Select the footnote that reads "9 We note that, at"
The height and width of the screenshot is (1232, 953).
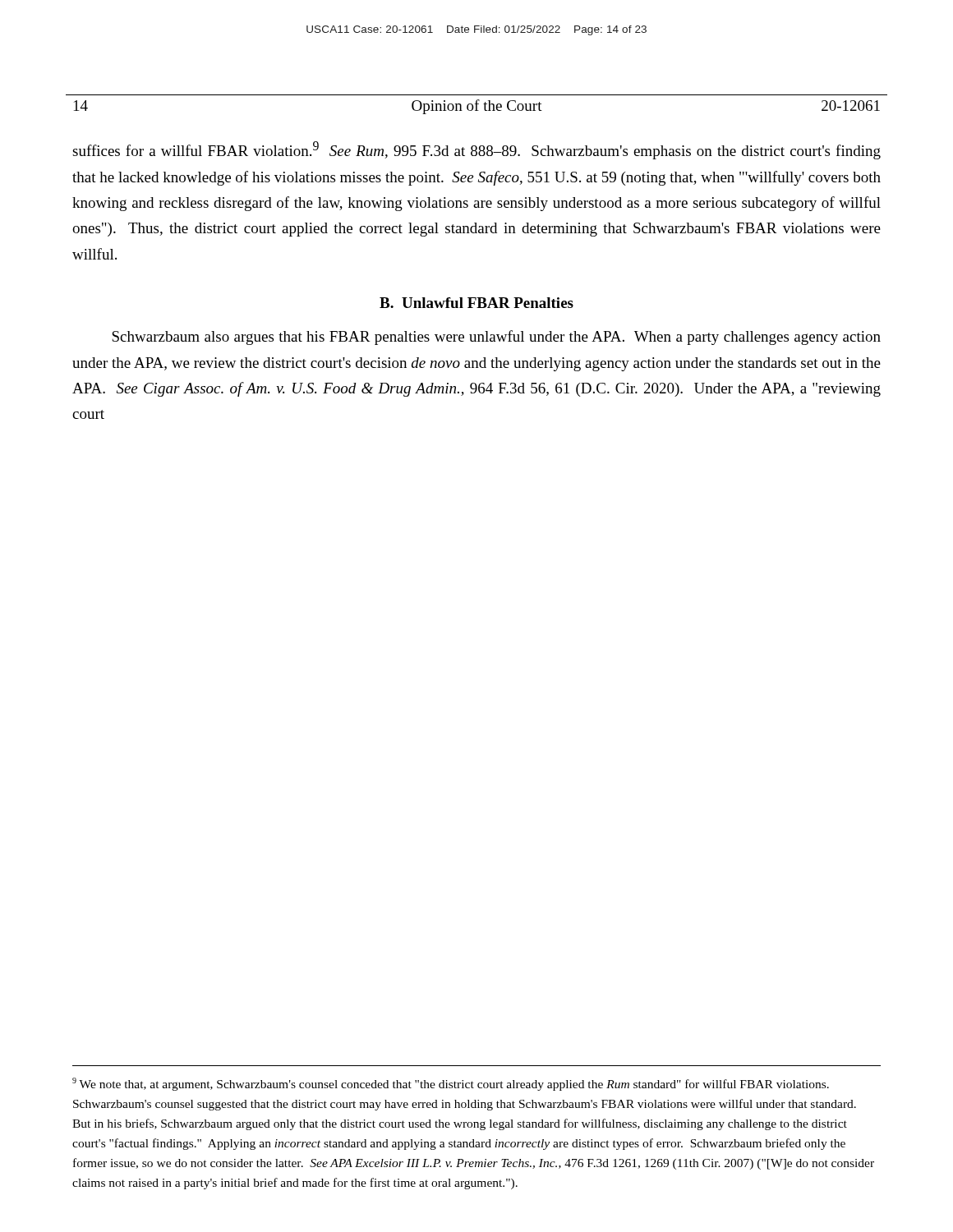click(473, 1133)
